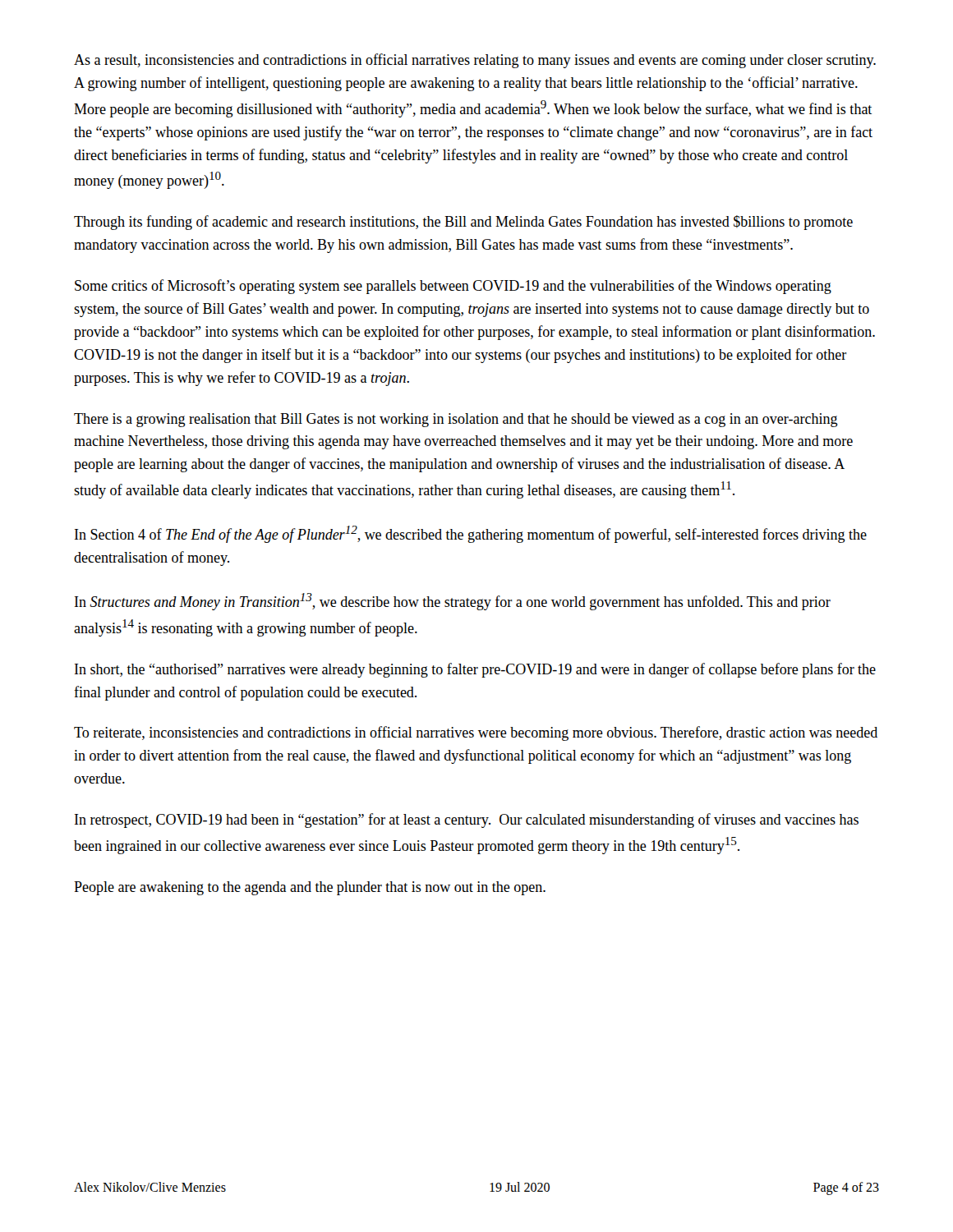The height and width of the screenshot is (1232, 953).
Task: Click on the text block containing "People are awakening to the agenda and the"
Action: pyautogui.click(x=310, y=887)
